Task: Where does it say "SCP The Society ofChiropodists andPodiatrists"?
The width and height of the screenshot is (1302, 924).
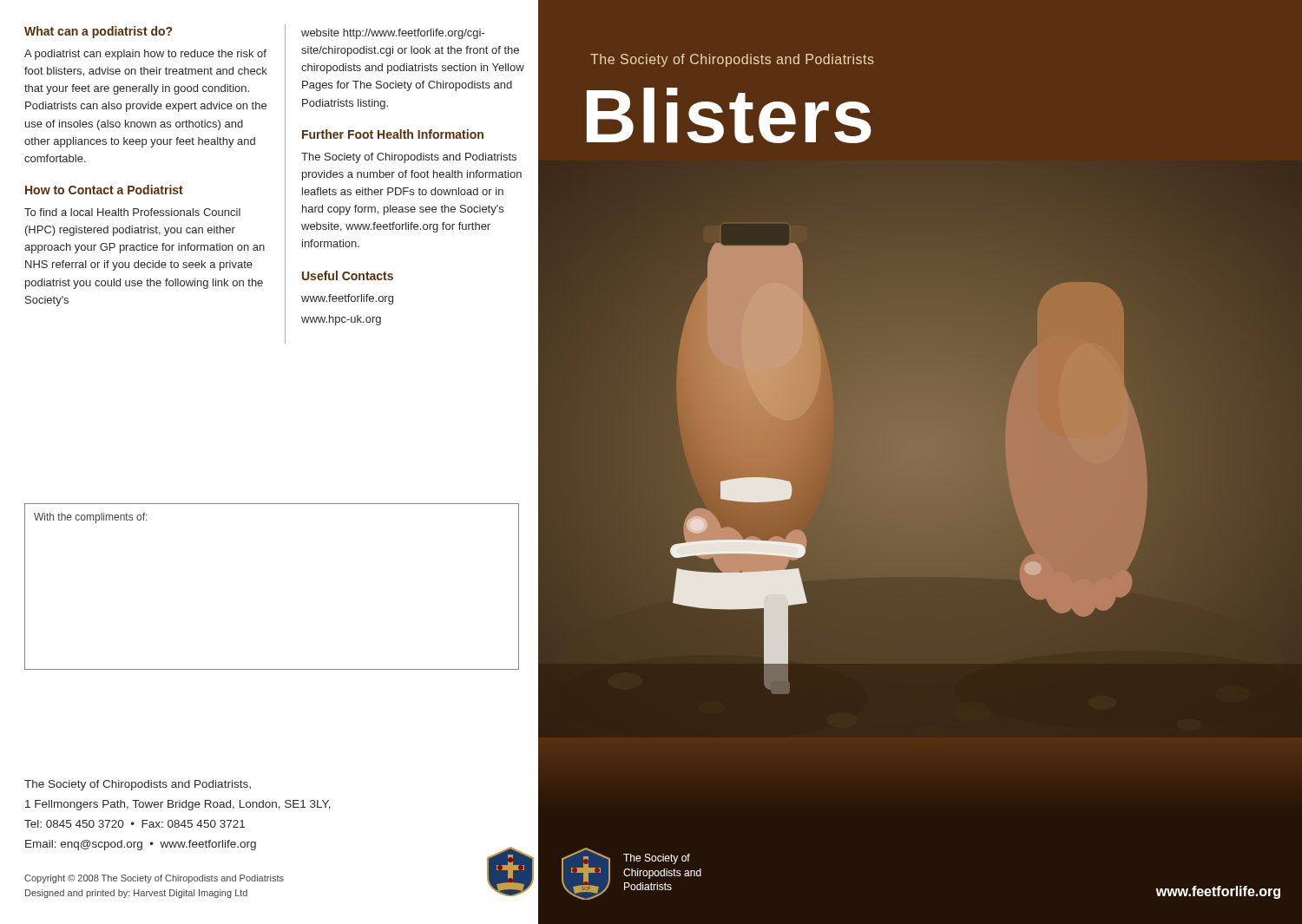Action: pyautogui.click(x=630, y=873)
